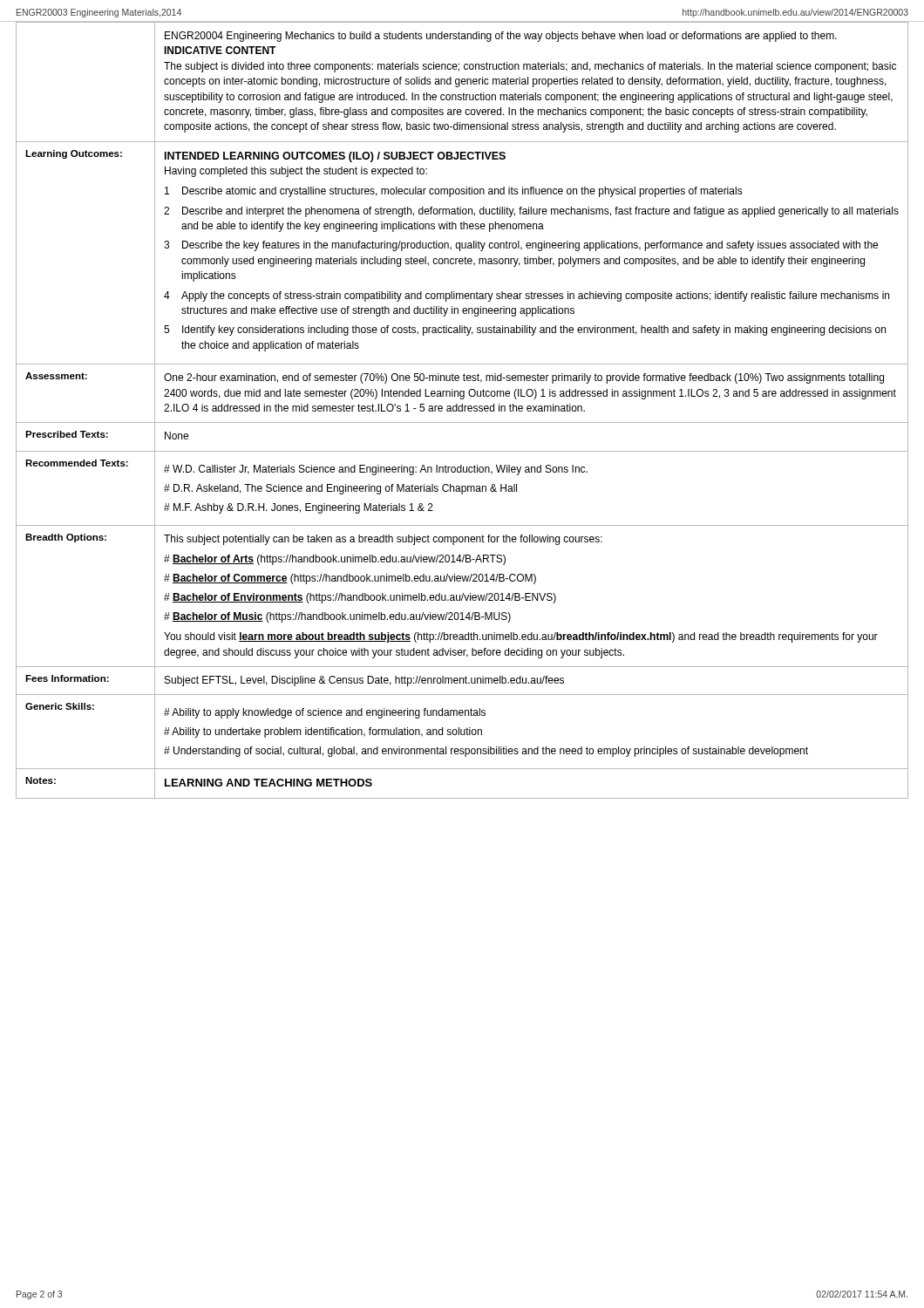Find the list item with the text "2Describe and interpret the phenomena of strength,"

coord(531,219)
